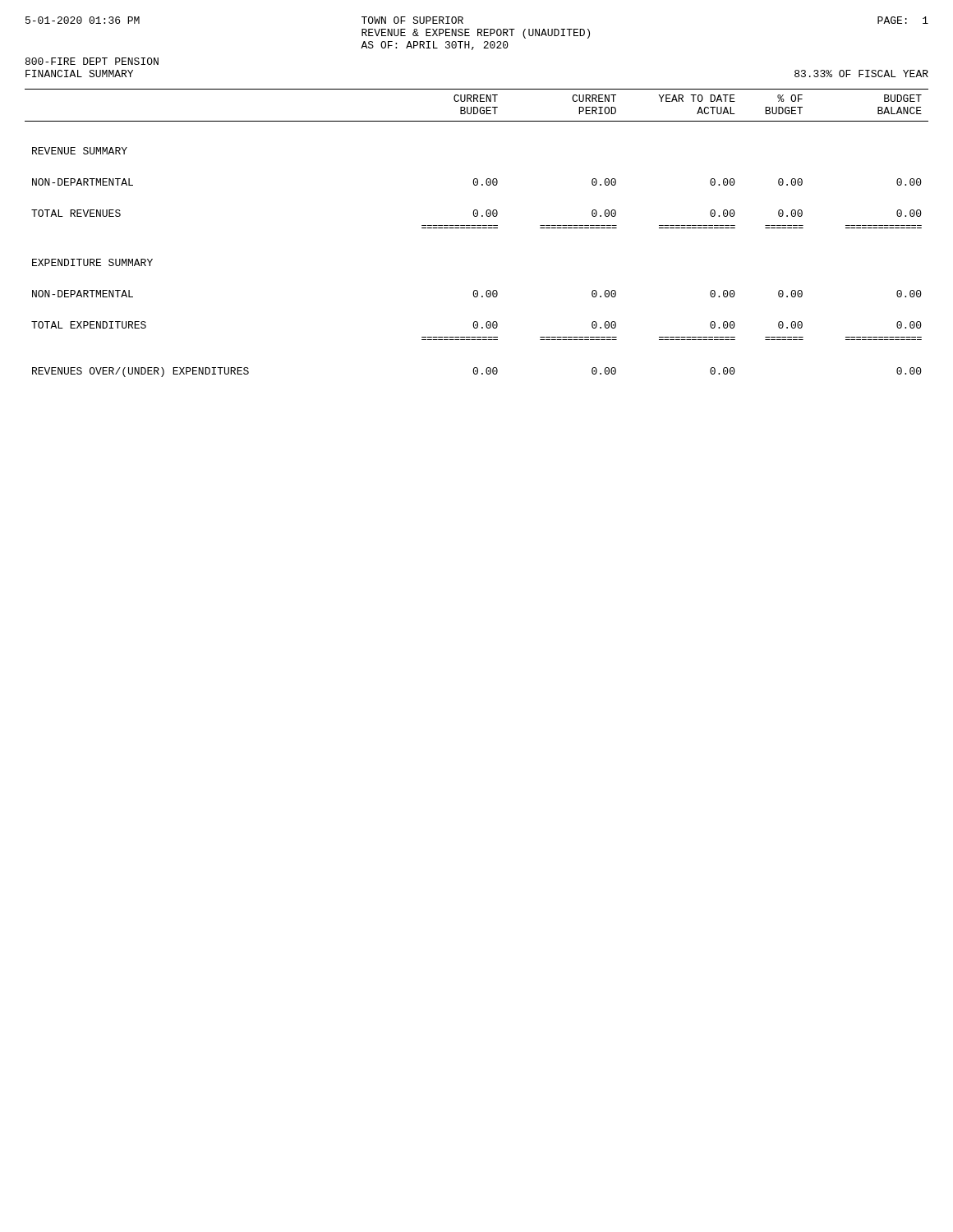Locate the block starting "800-FIRE DEPT PENSION"
Image resolution: width=953 pixels, height=1232 pixels.
pos(92,62)
